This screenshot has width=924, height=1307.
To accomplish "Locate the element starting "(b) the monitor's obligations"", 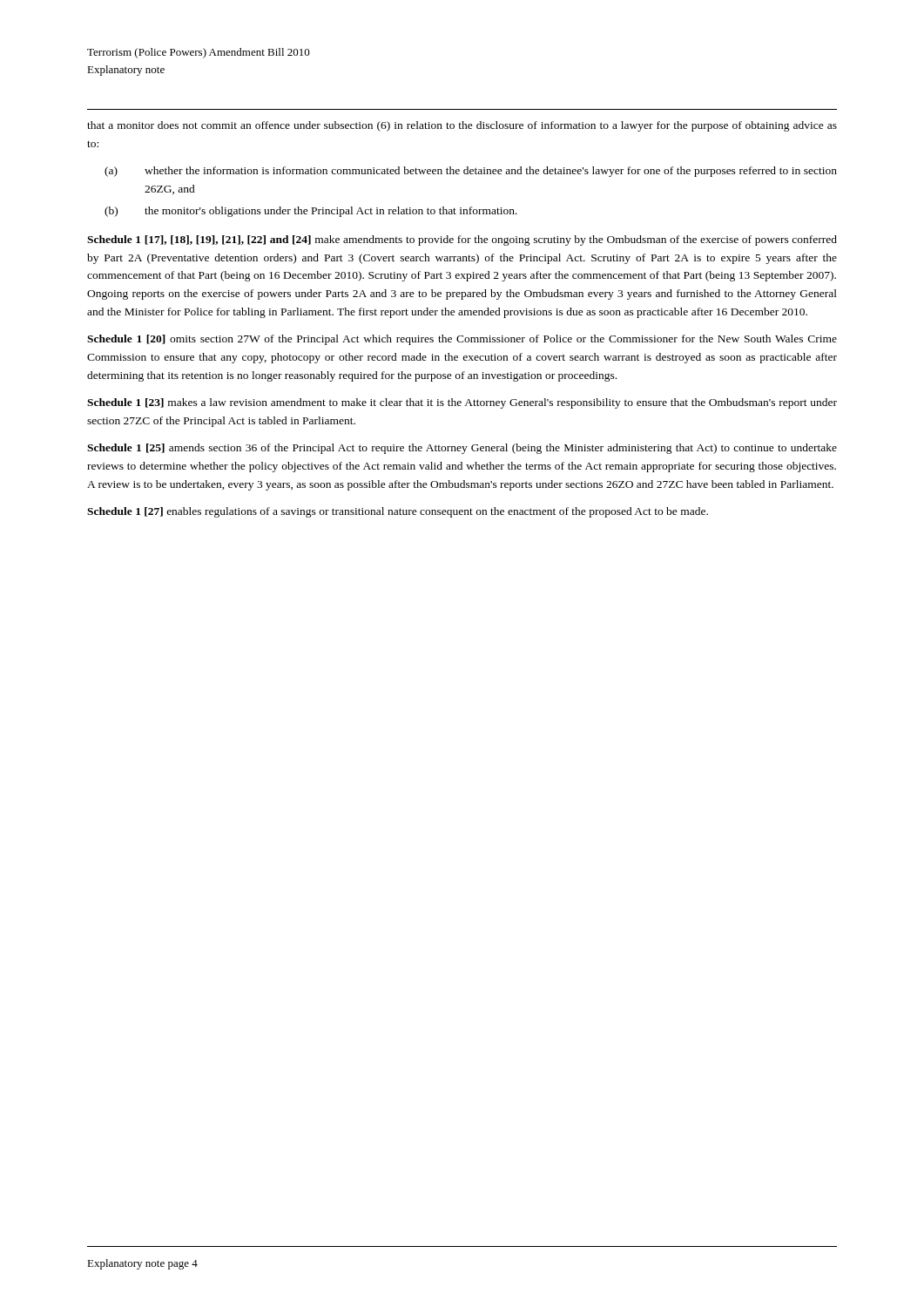I will pos(462,211).
